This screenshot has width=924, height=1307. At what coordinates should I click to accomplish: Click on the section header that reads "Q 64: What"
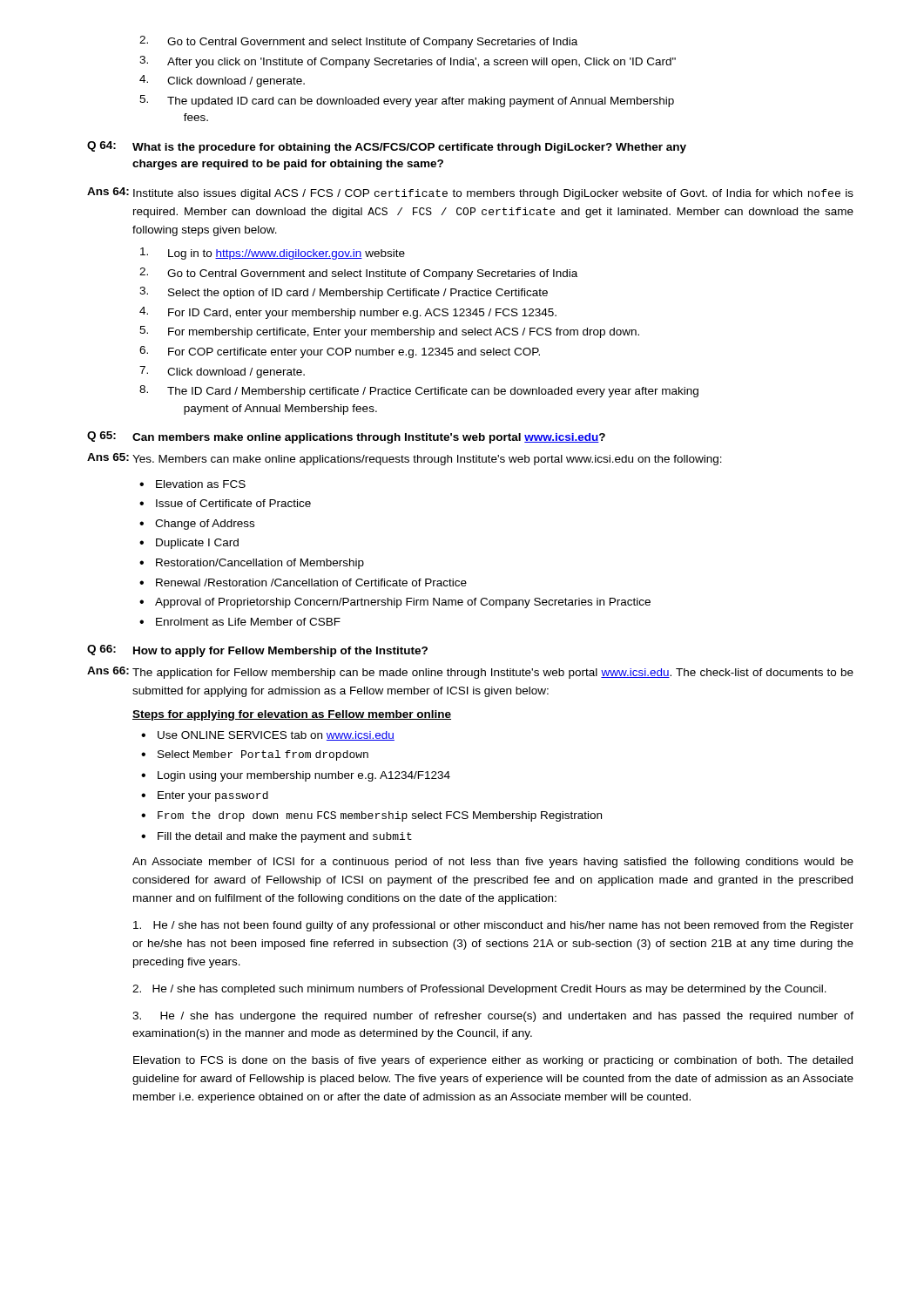pos(387,155)
